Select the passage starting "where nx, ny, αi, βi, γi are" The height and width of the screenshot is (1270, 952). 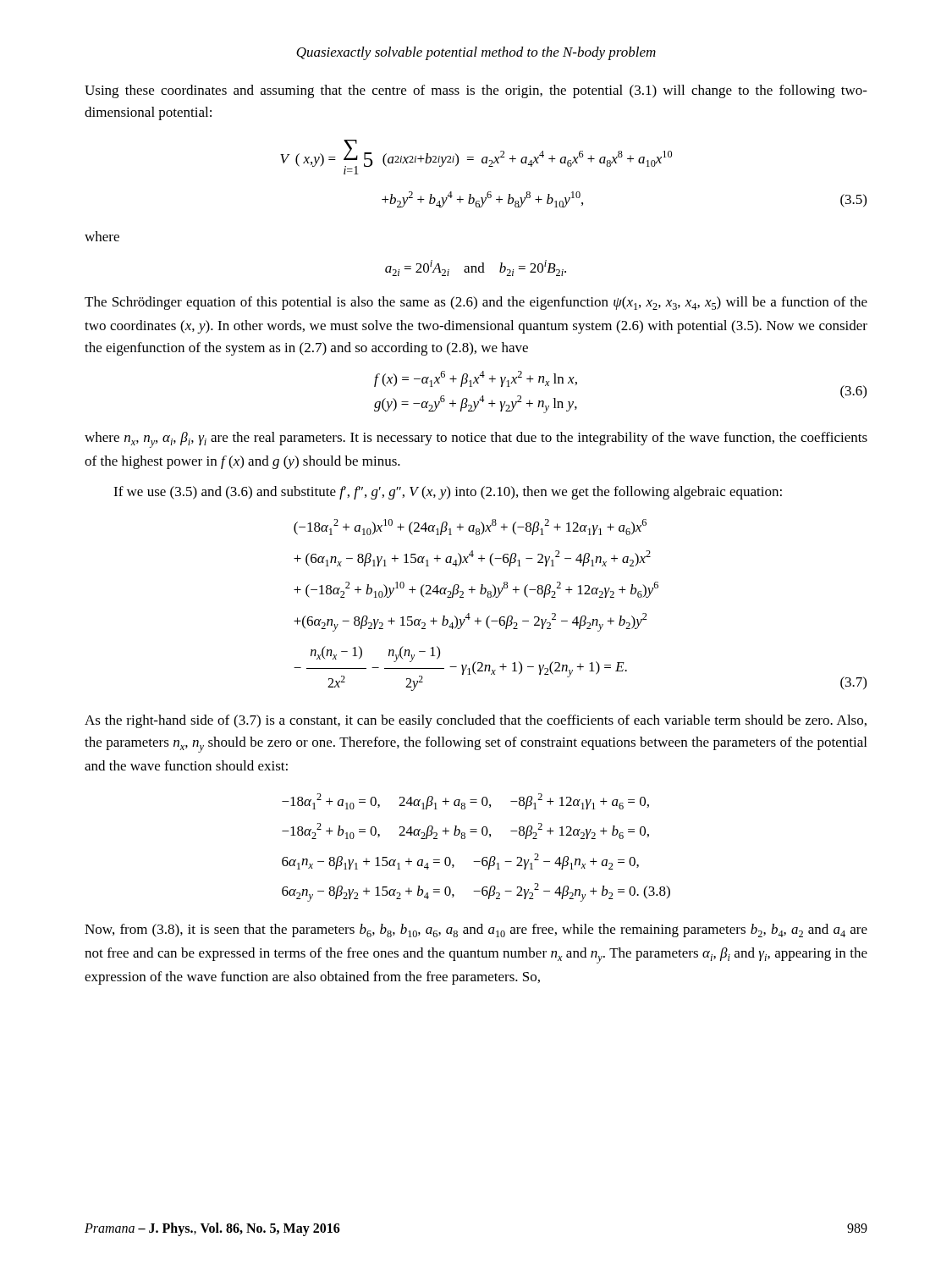point(476,449)
